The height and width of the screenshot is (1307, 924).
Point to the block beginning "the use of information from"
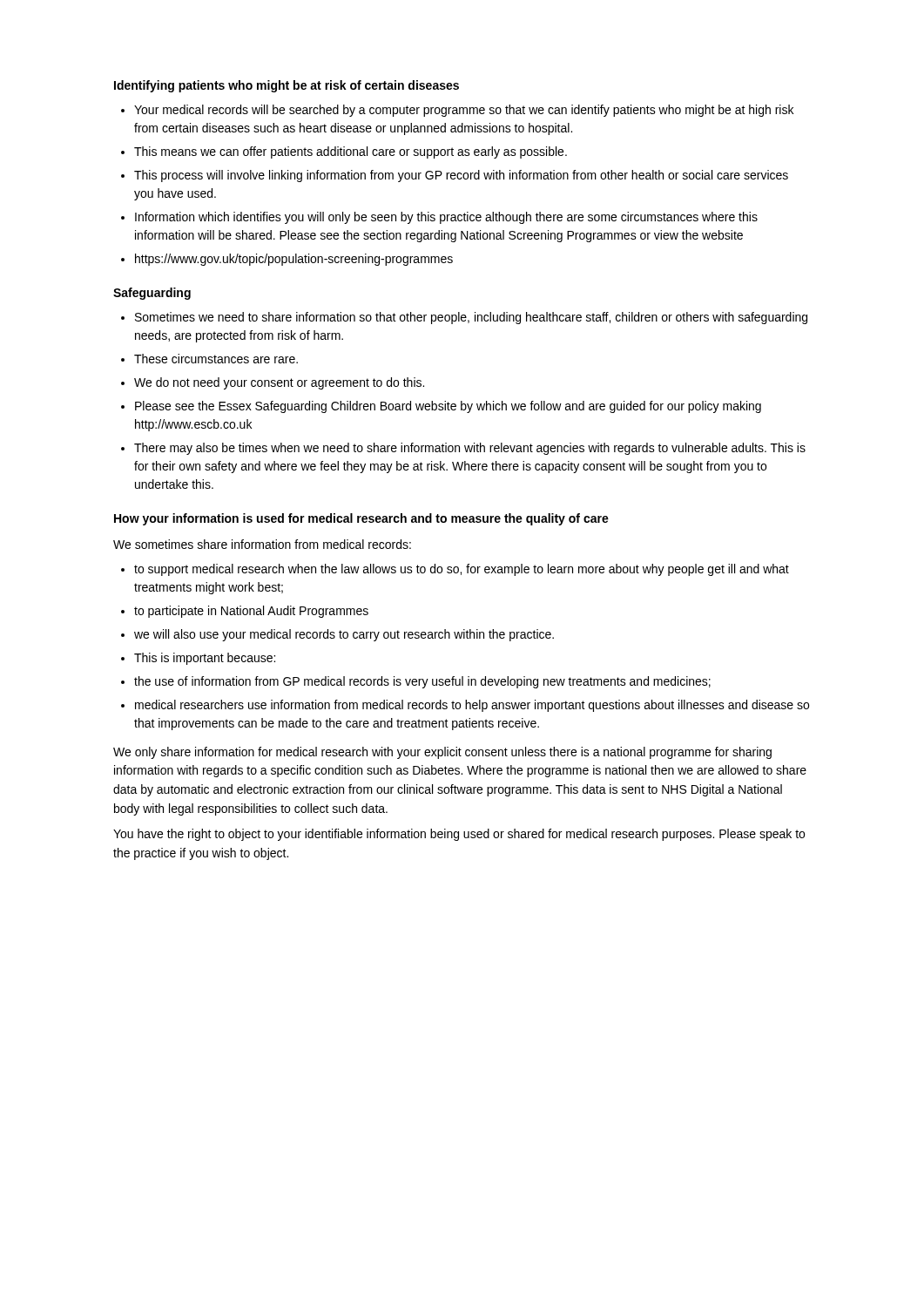point(423,681)
